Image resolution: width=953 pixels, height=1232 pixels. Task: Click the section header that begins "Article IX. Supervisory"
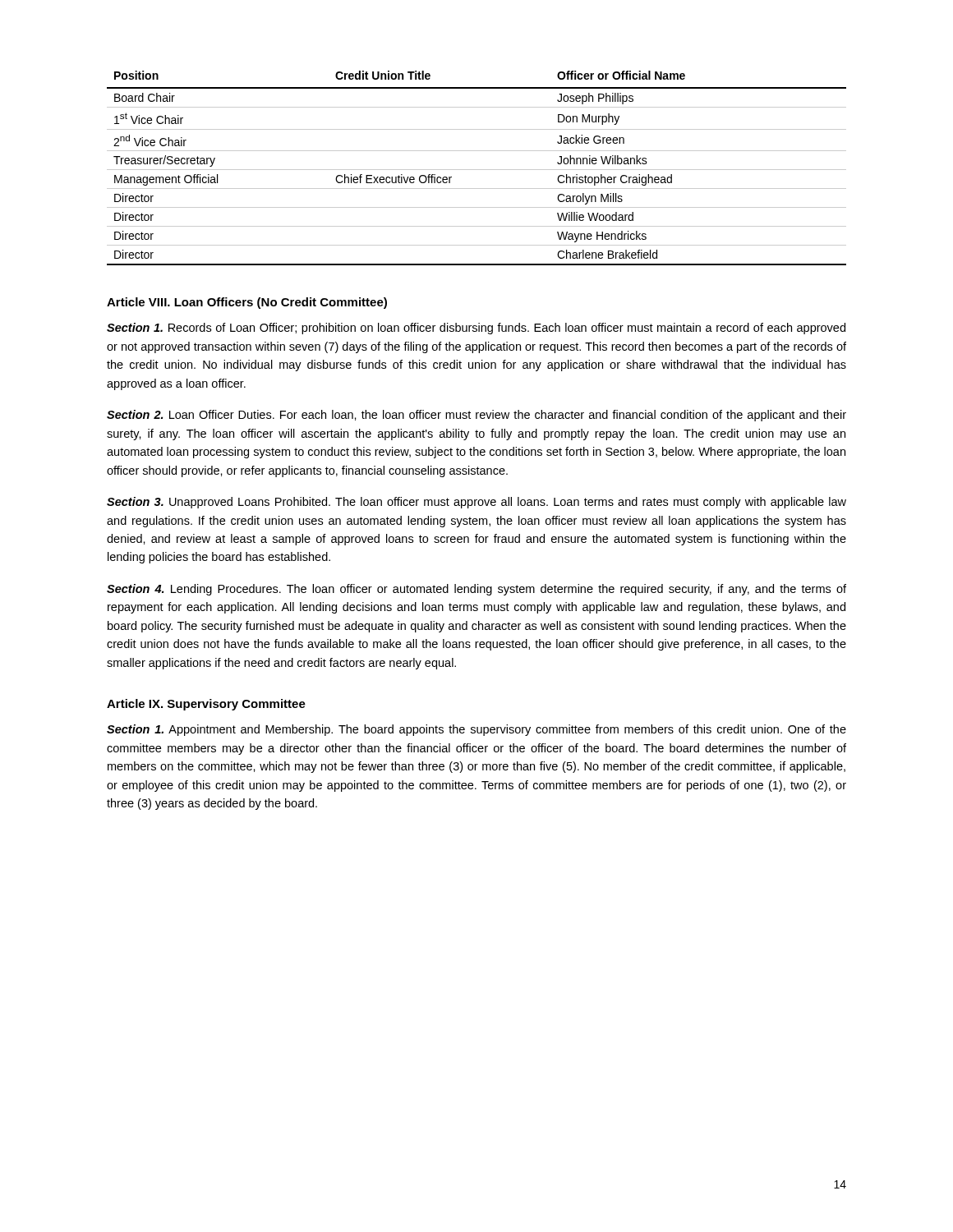(x=206, y=704)
